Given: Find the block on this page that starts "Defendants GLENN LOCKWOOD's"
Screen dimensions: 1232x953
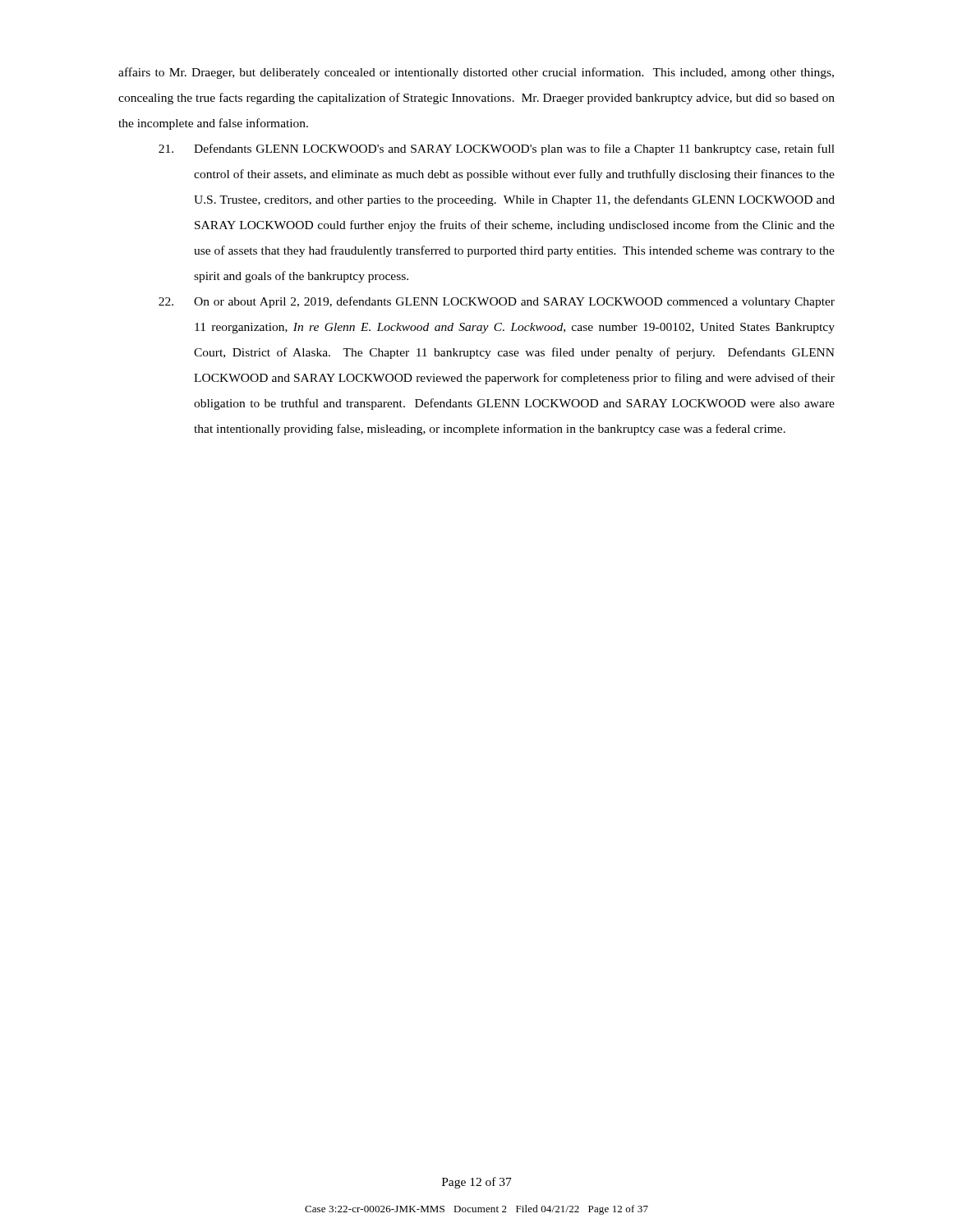Looking at the screenshot, I should click(x=476, y=212).
